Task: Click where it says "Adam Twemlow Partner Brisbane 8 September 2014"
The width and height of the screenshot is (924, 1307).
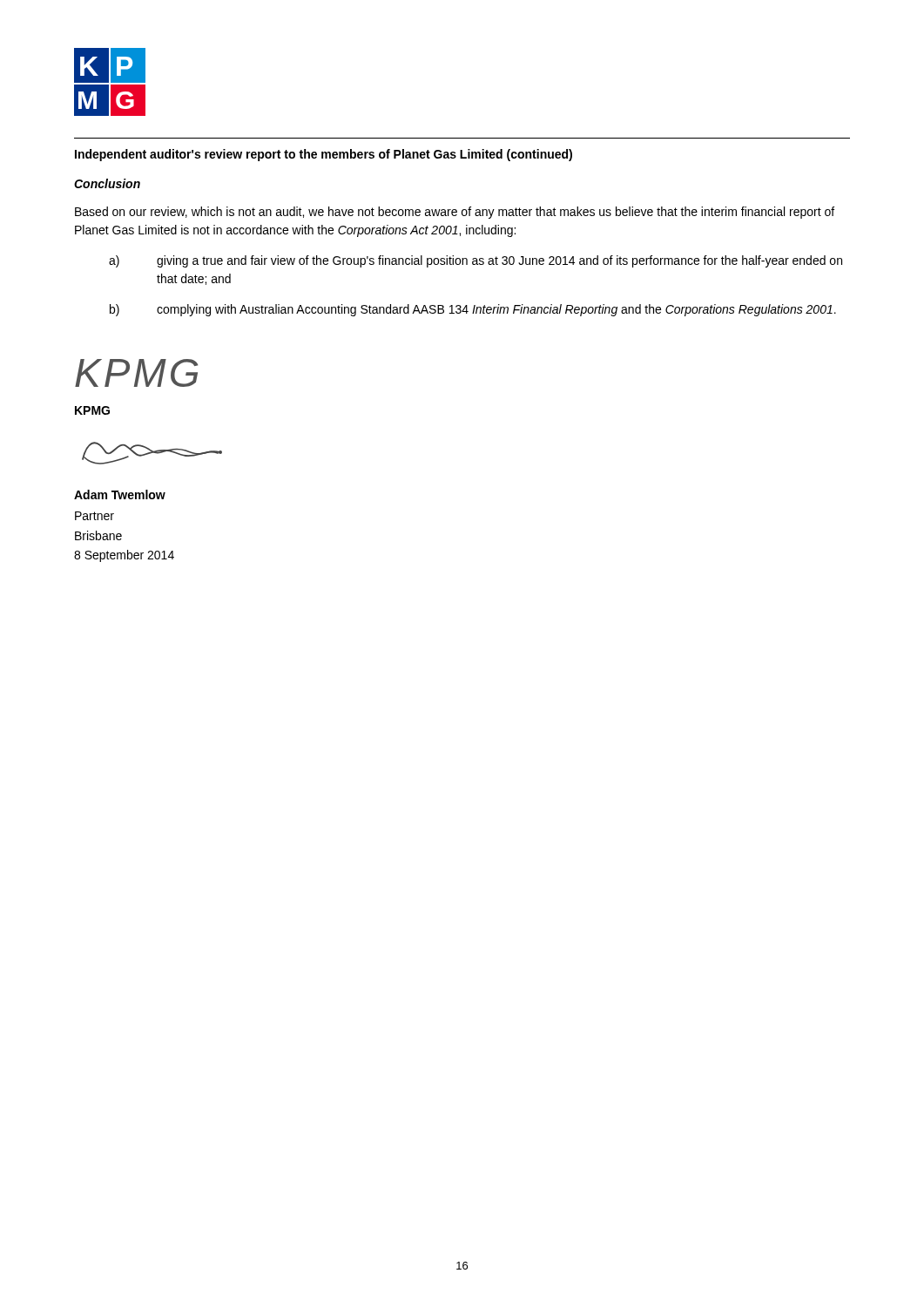Action: coord(120,494)
